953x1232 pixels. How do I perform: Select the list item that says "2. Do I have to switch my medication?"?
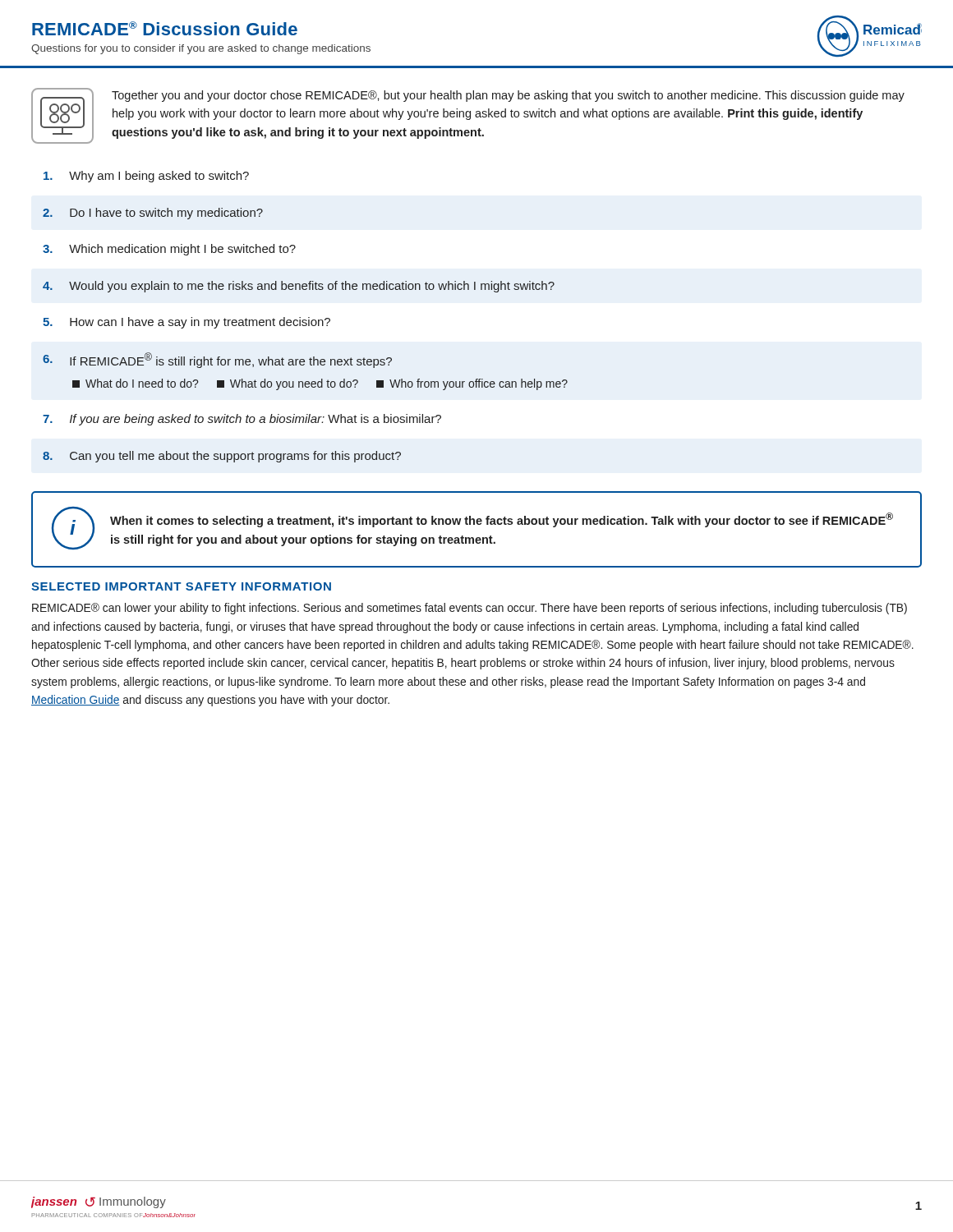pyautogui.click(x=153, y=213)
